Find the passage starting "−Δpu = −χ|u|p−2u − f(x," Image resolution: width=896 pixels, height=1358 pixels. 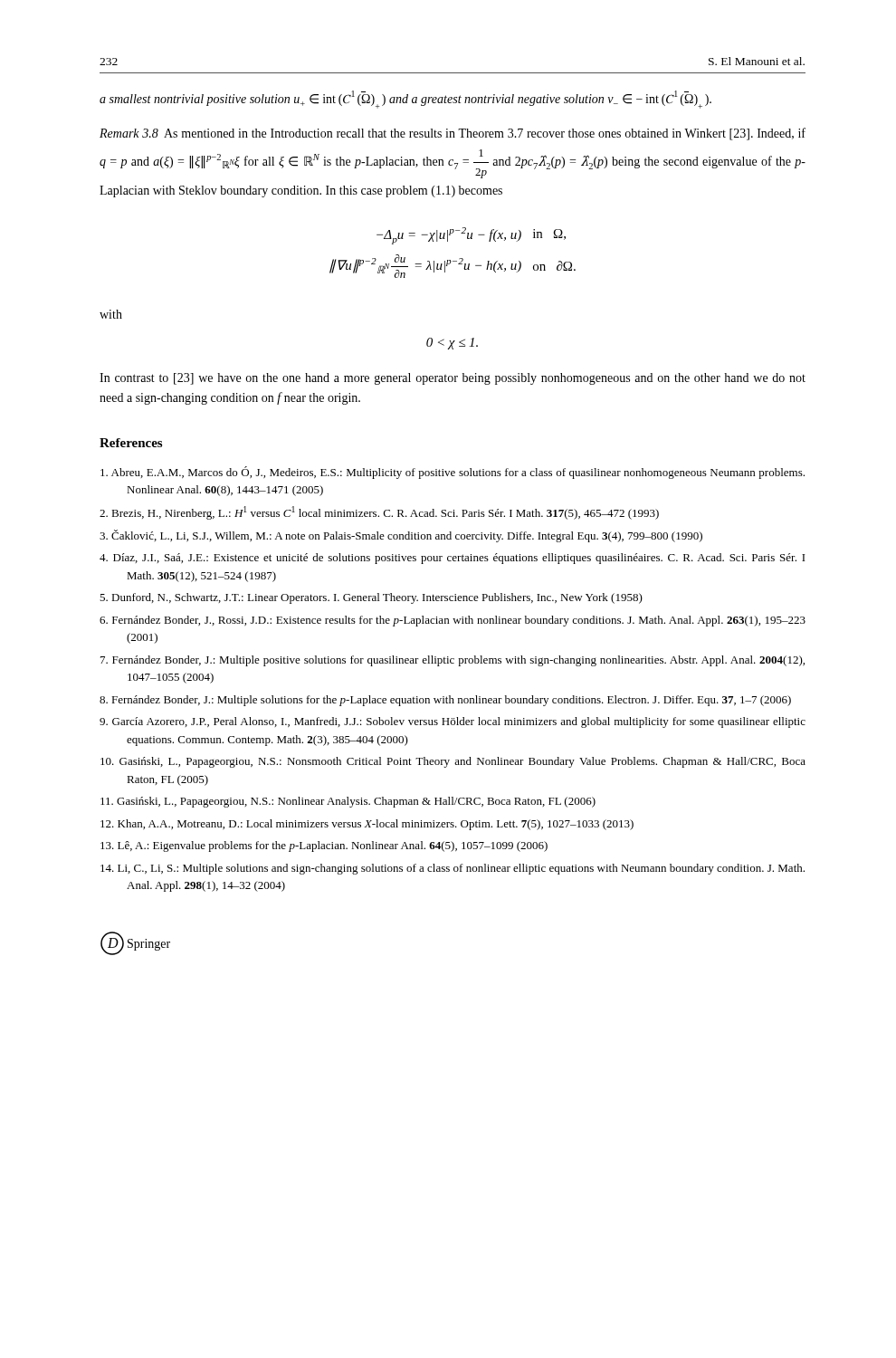(453, 253)
